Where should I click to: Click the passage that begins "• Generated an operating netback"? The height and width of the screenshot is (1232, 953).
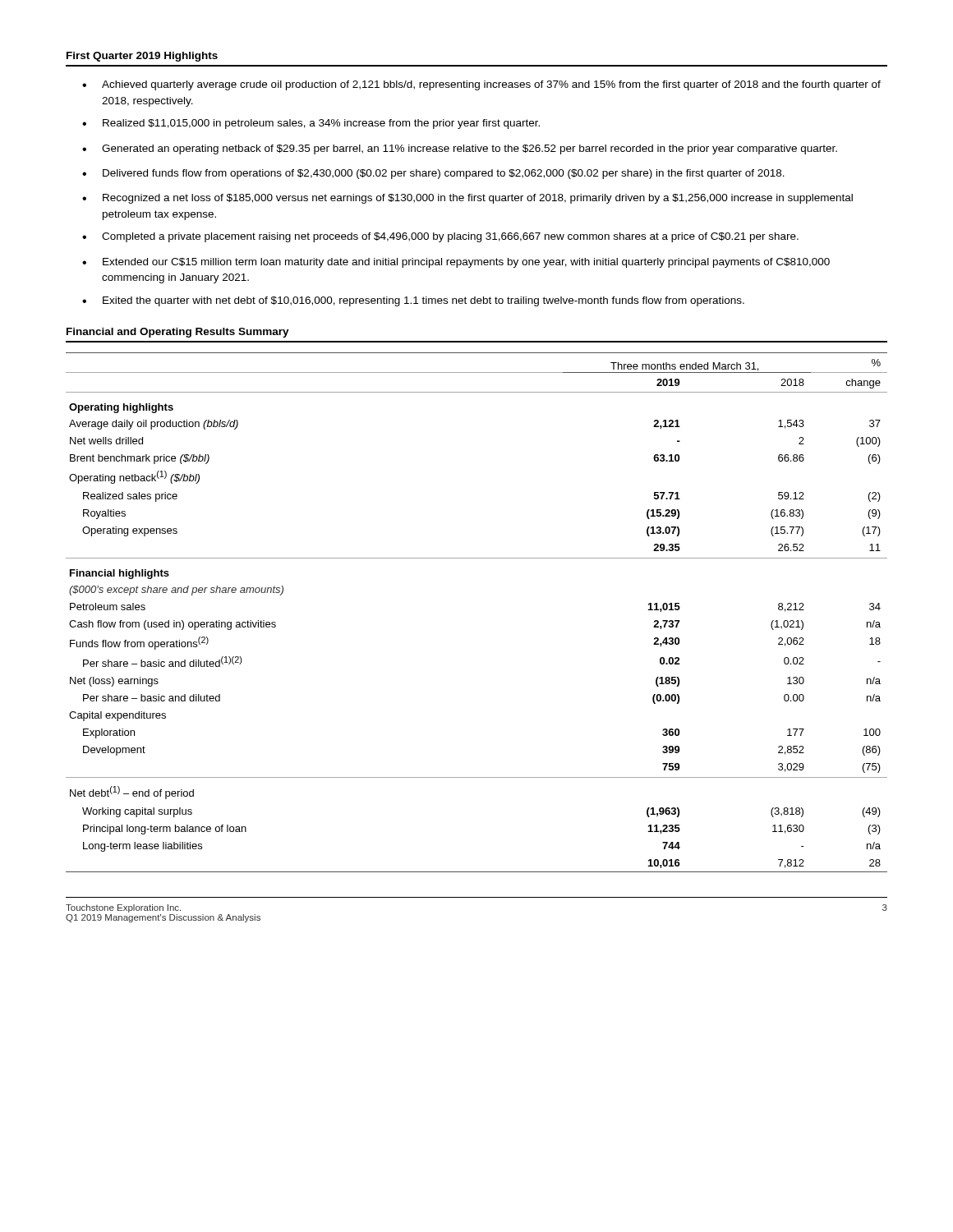point(485,149)
